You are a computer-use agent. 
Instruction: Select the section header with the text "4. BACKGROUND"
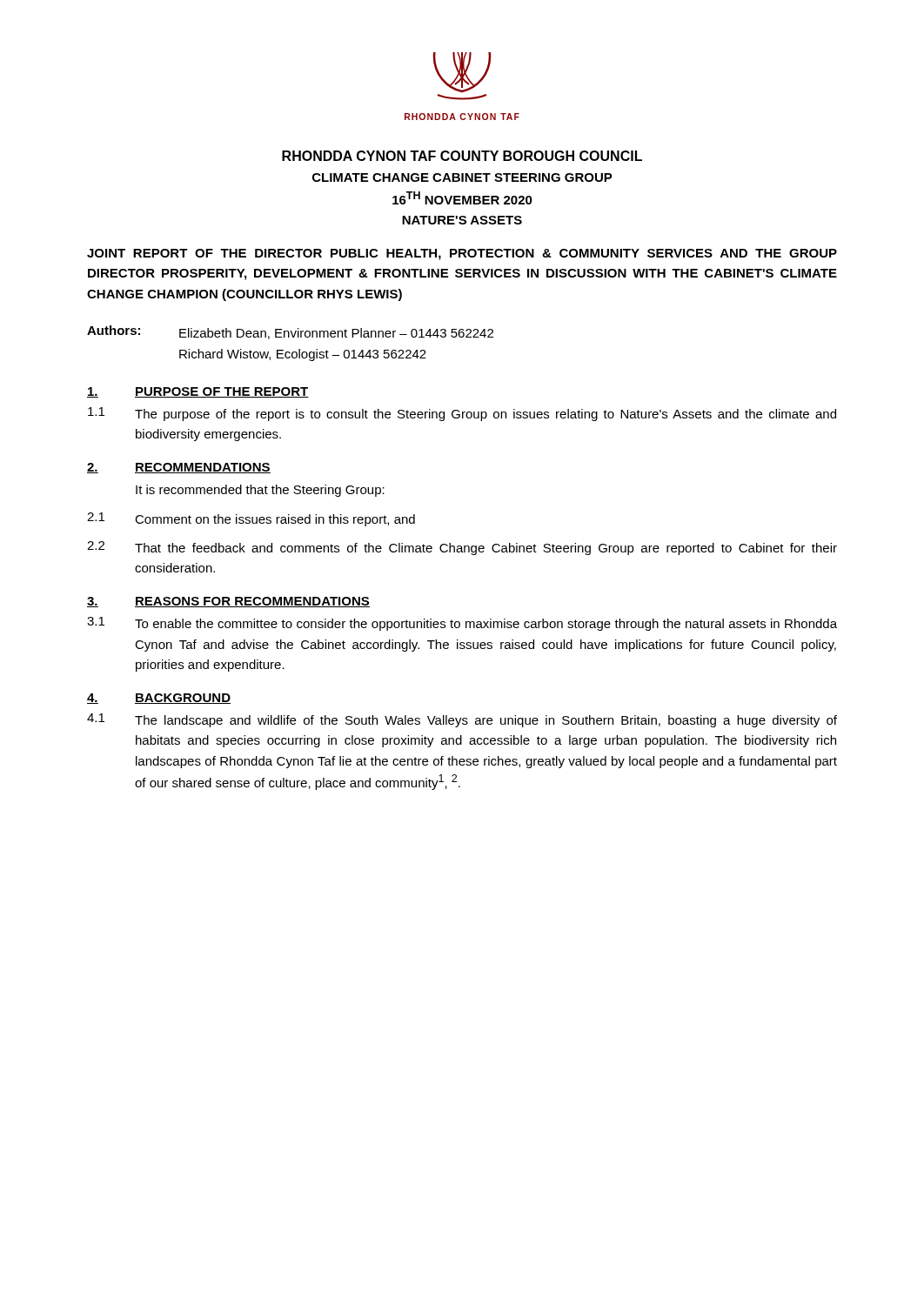pyautogui.click(x=159, y=697)
